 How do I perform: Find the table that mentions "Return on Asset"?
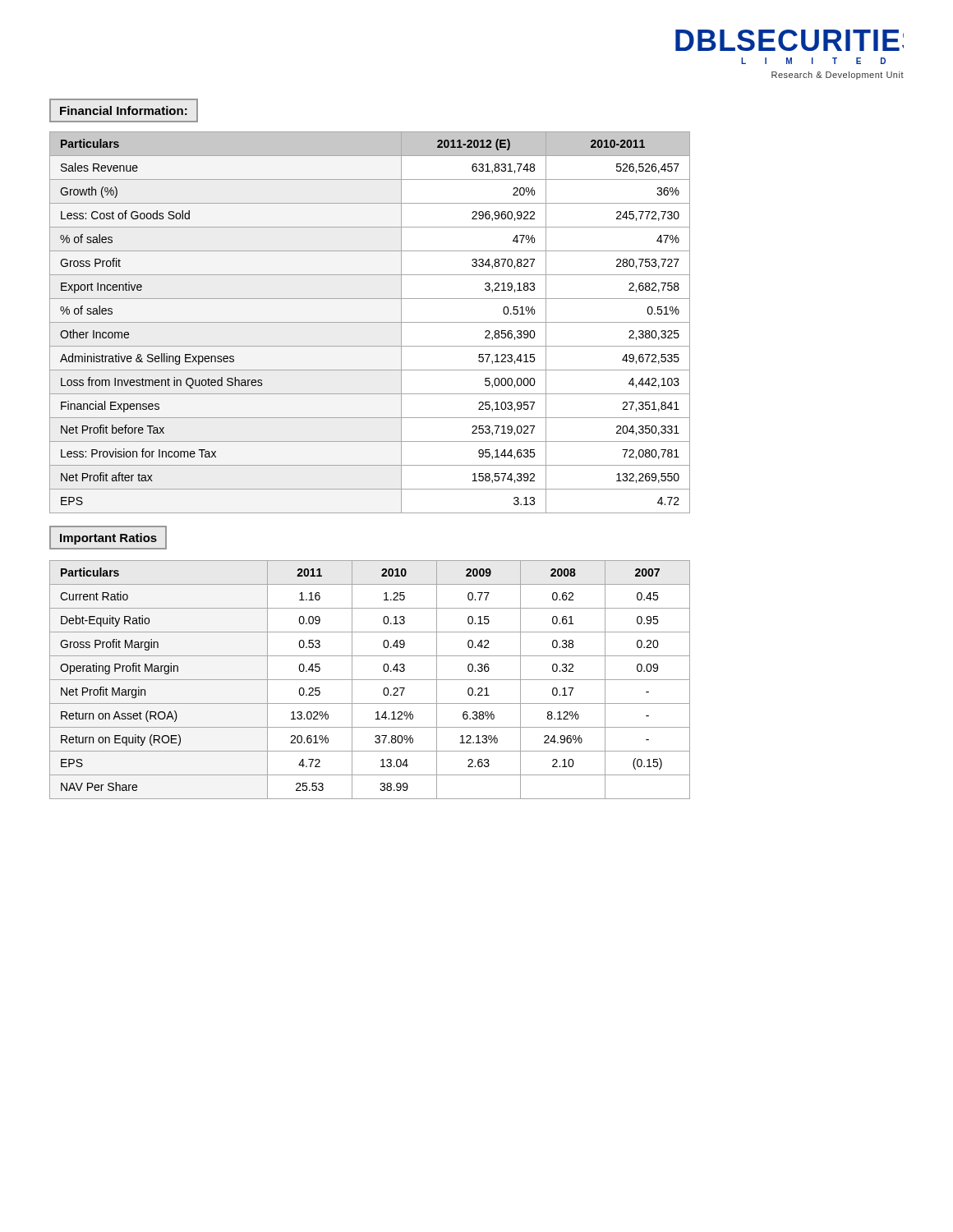370,680
